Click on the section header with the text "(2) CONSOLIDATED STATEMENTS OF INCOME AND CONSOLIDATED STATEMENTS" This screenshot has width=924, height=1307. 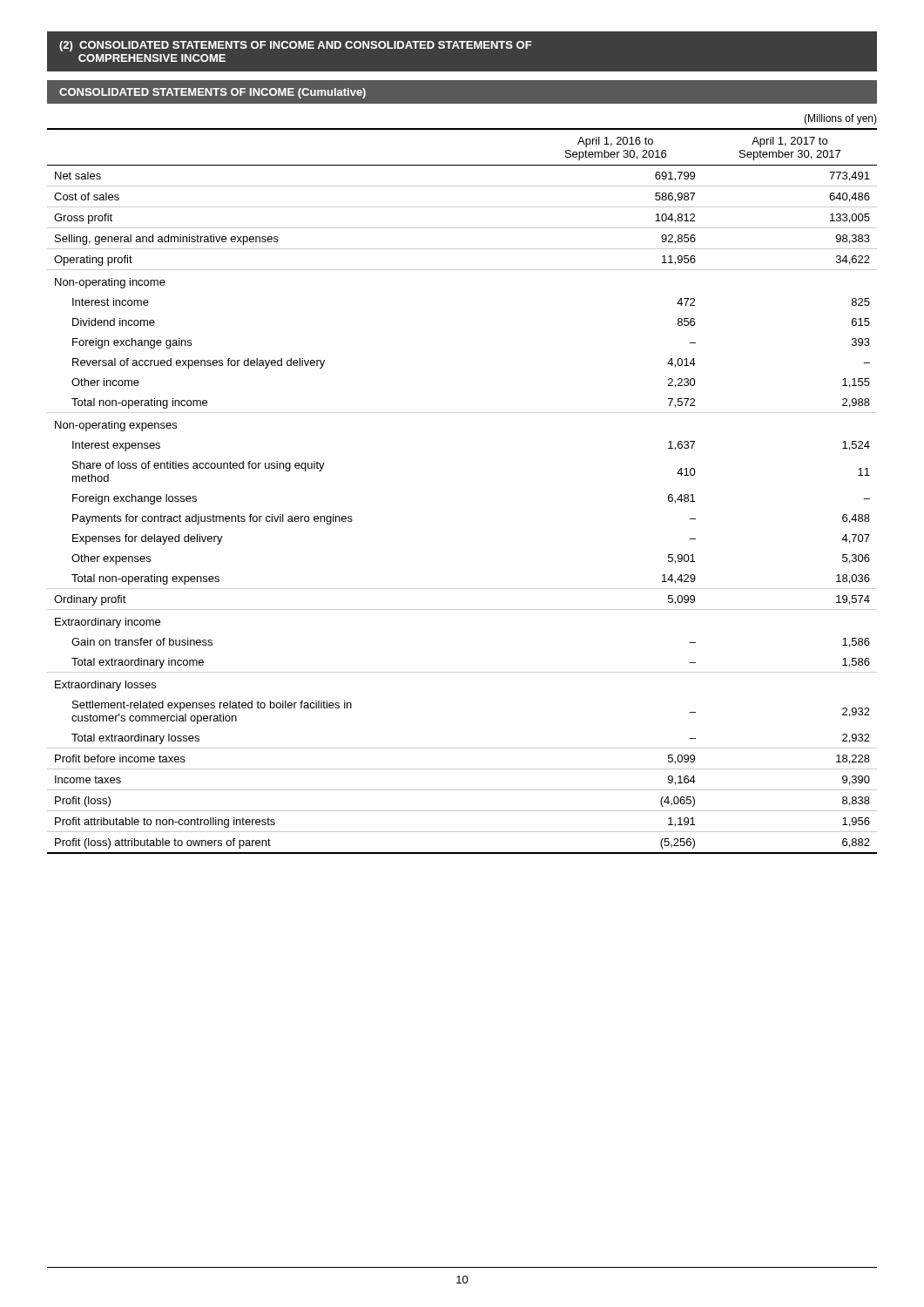coord(295,51)
